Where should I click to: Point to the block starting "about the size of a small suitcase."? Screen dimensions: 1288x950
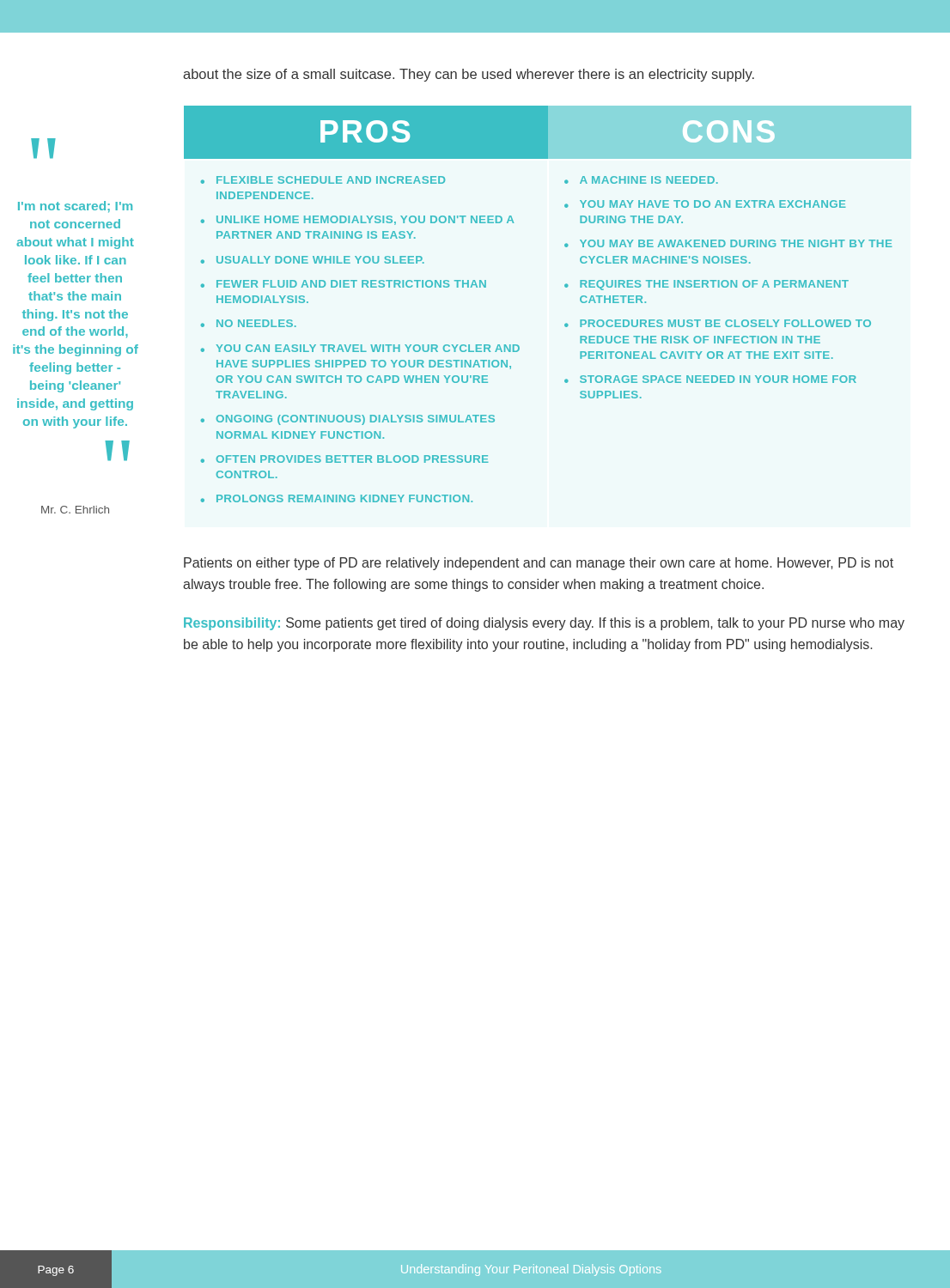469,74
